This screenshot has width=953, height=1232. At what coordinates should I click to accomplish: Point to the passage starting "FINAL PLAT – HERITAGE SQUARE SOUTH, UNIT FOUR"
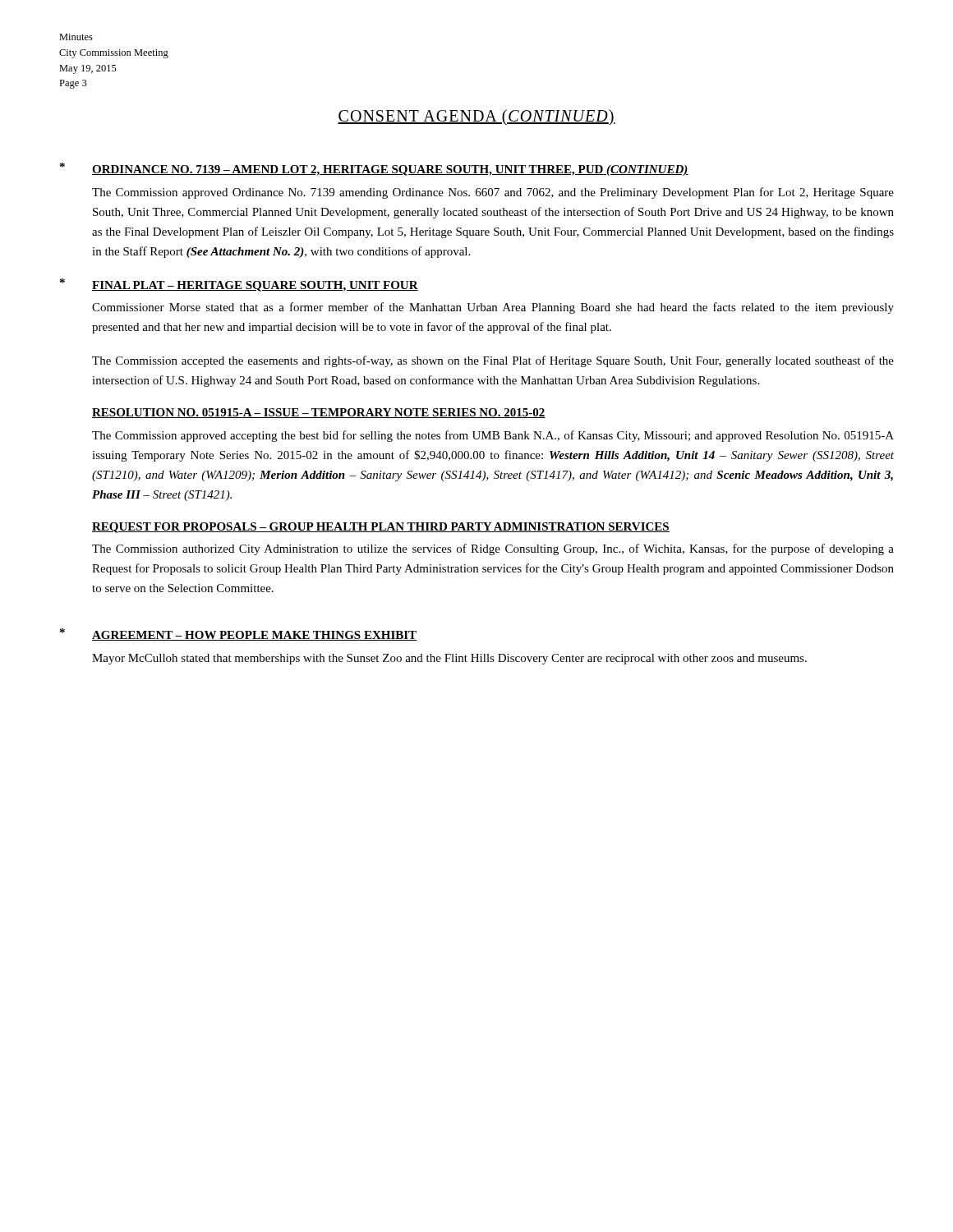click(x=255, y=285)
